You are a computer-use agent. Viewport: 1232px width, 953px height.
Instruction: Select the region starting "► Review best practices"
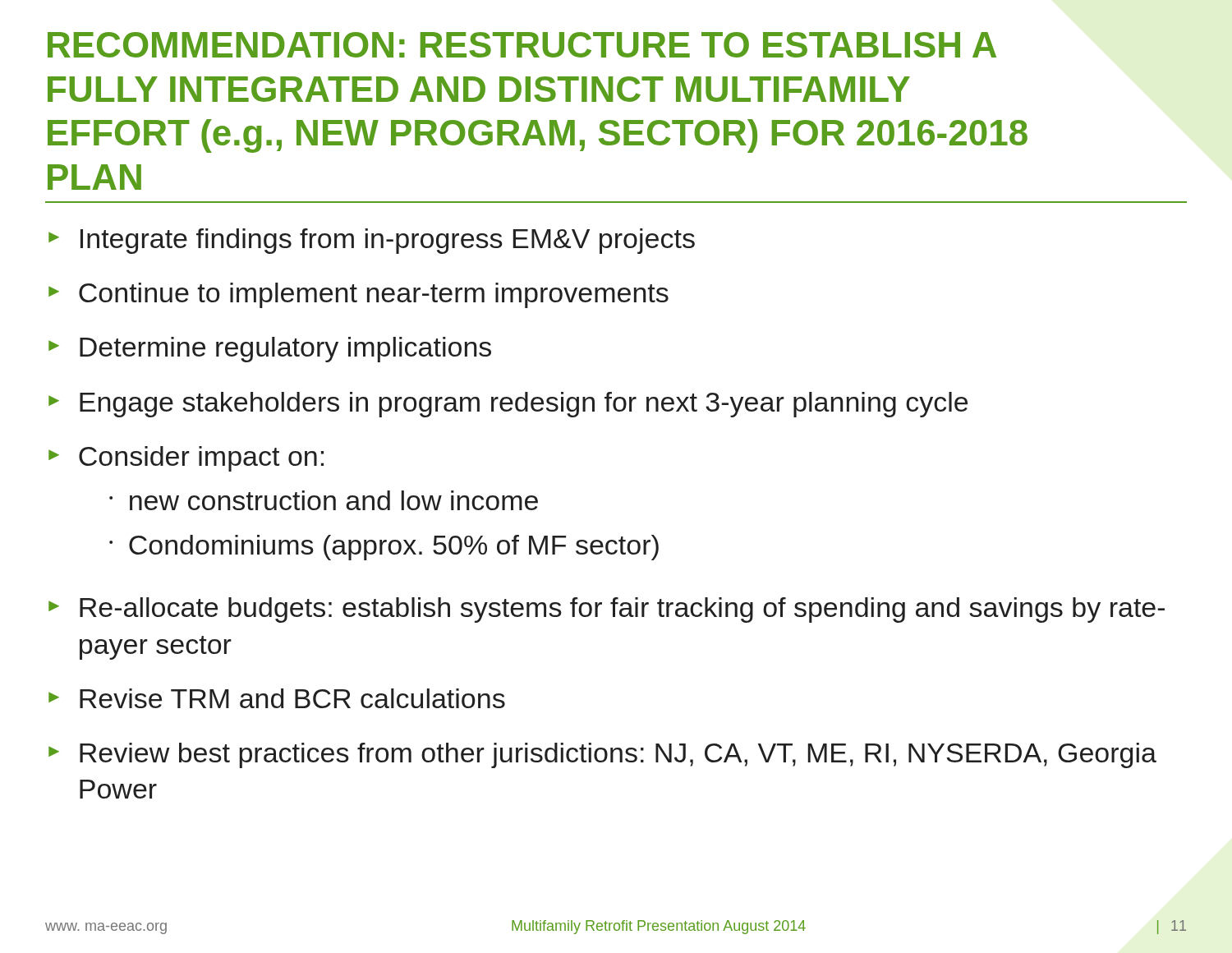pos(606,771)
